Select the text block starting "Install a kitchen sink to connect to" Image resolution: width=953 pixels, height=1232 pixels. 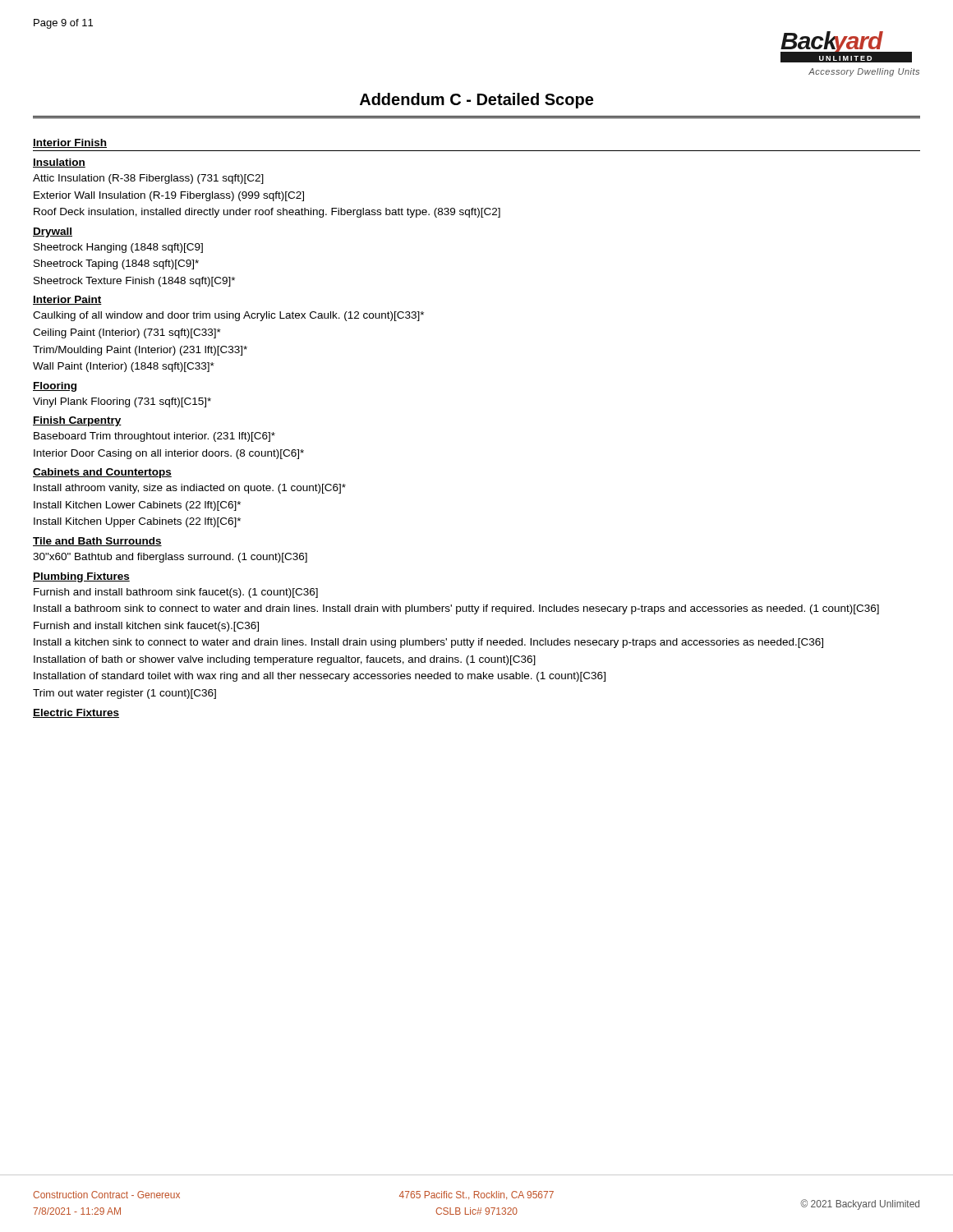(x=429, y=642)
